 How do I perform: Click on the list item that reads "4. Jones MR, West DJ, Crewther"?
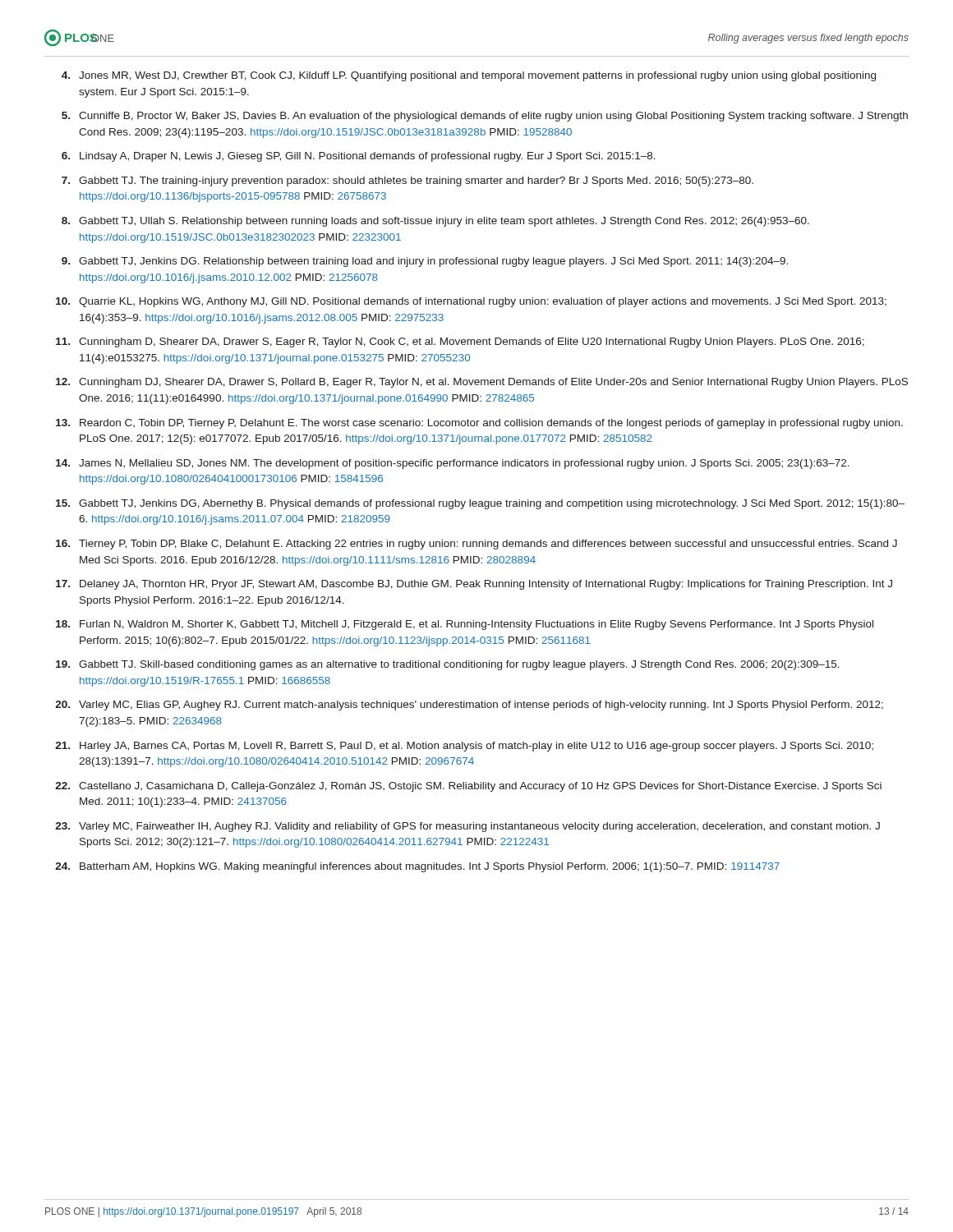tap(476, 83)
